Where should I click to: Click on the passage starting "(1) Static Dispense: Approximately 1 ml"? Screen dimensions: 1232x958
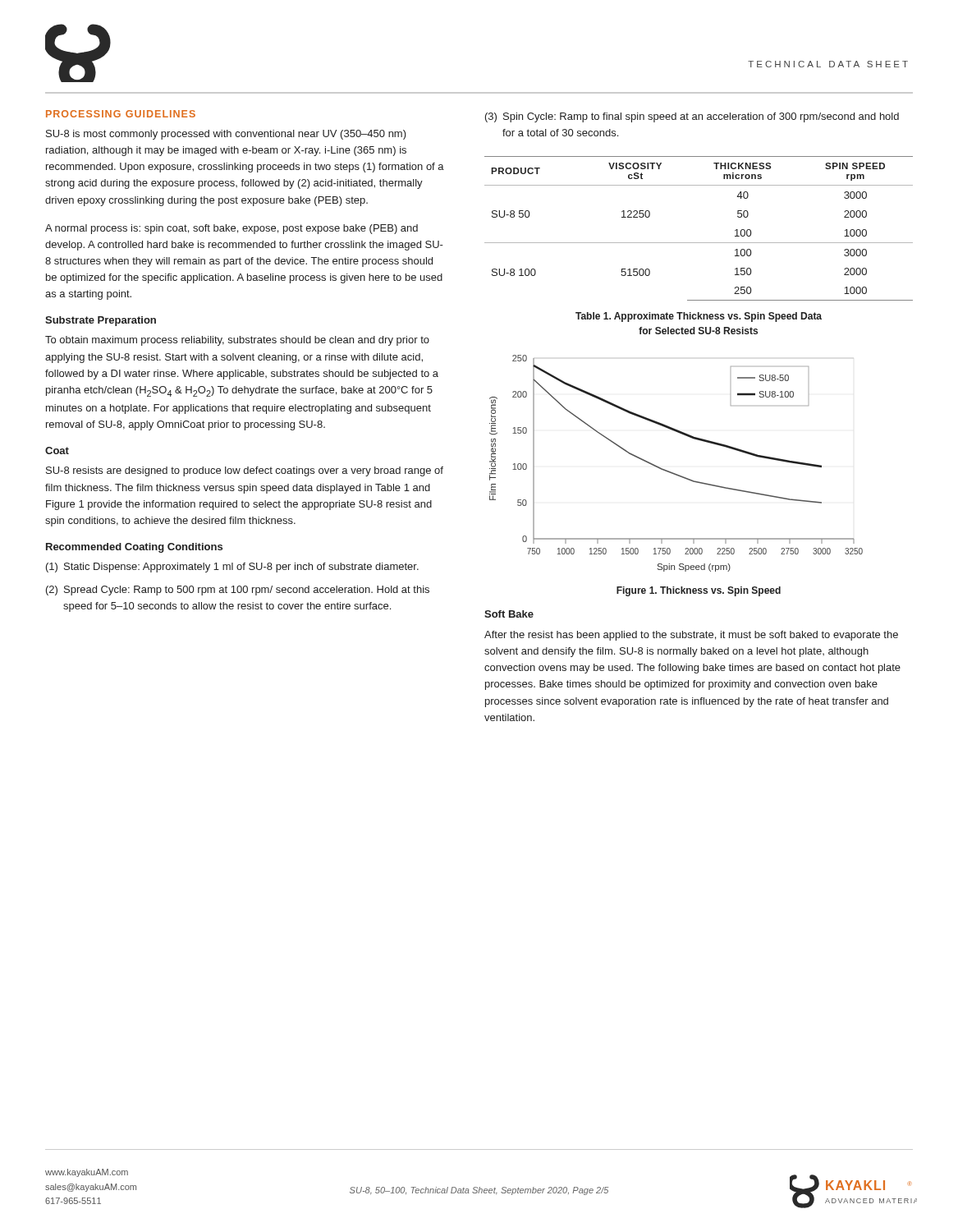(x=232, y=567)
